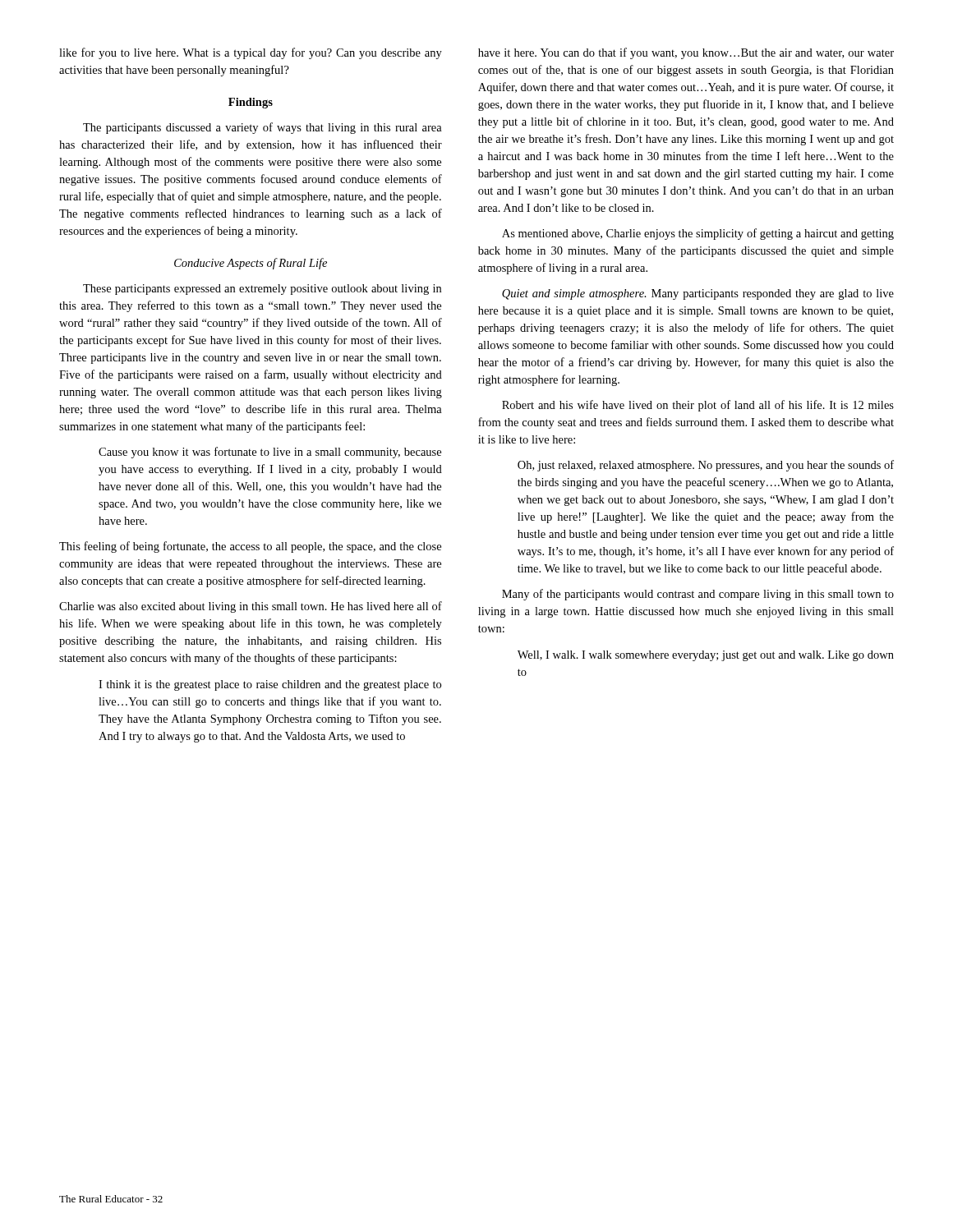Select the text starting "Quiet and simple atmosphere. Many participants responded they"
Image resolution: width=953 pixels, height=1232 pixels.
coord(686,337)
